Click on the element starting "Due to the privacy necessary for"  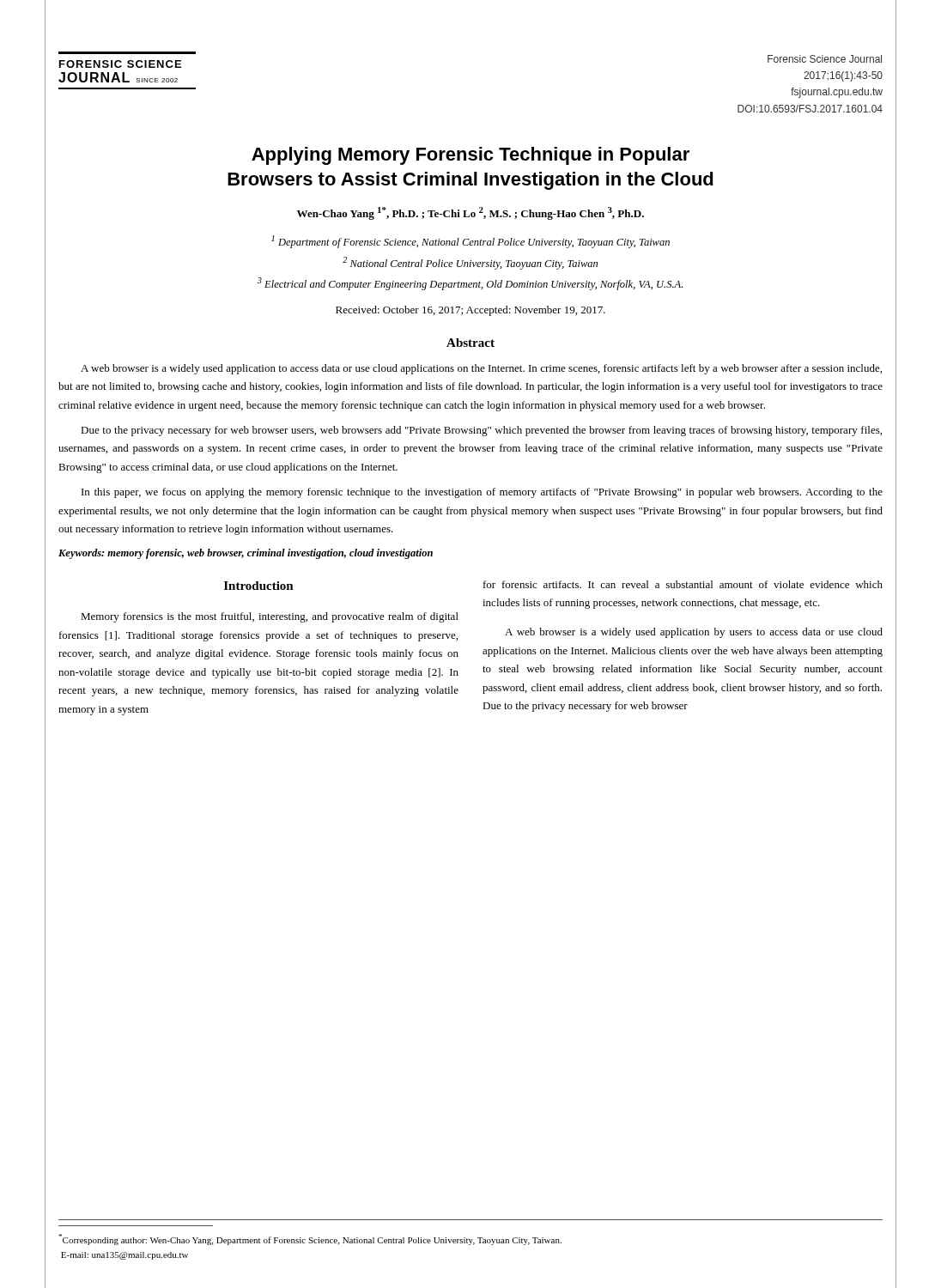[x=470, y=448]
